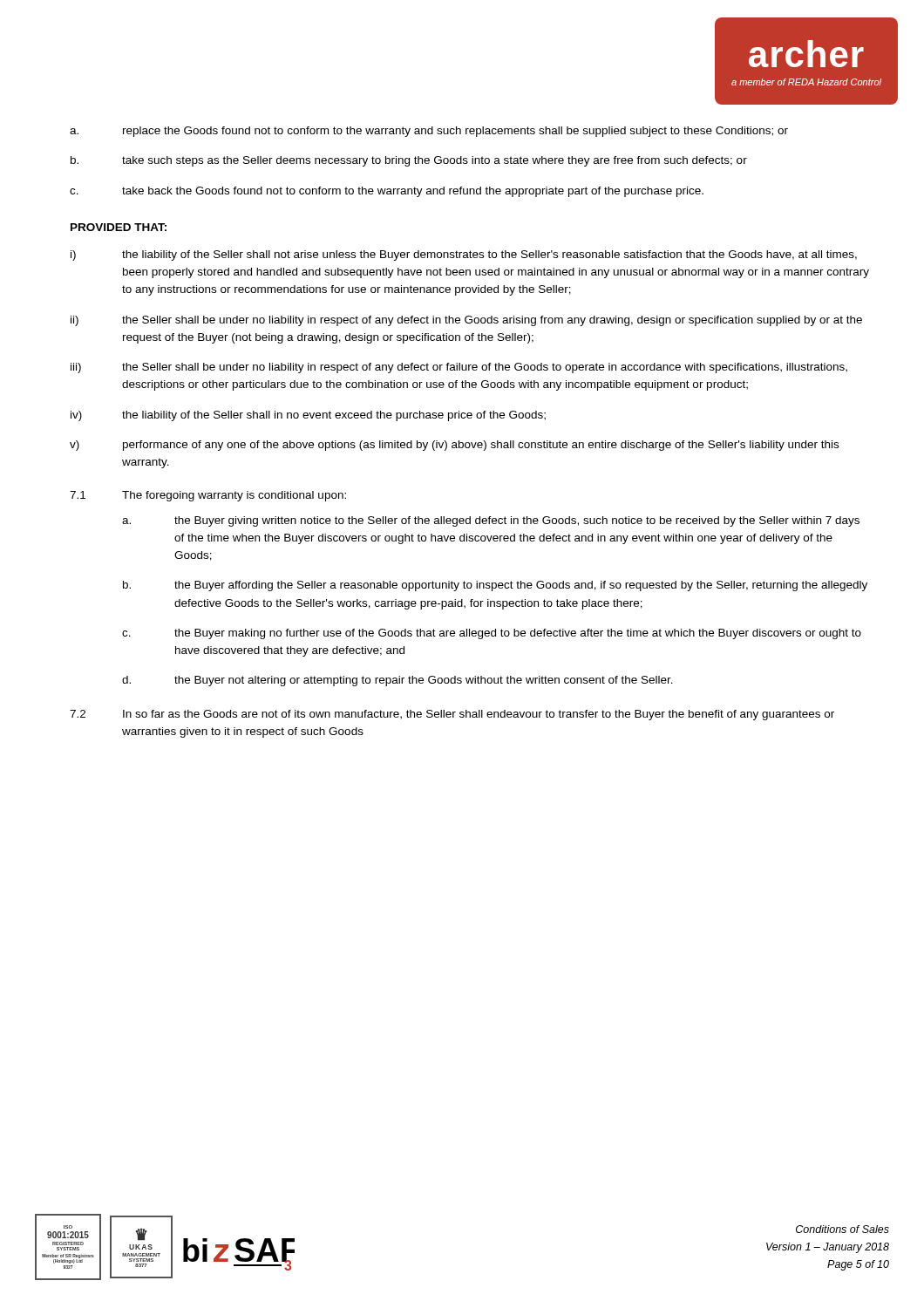Screen dimensions: 1308x924
Task: Navigate to the text block starting "c. take back the Goods found"
Action: click(x=471, y=191)
